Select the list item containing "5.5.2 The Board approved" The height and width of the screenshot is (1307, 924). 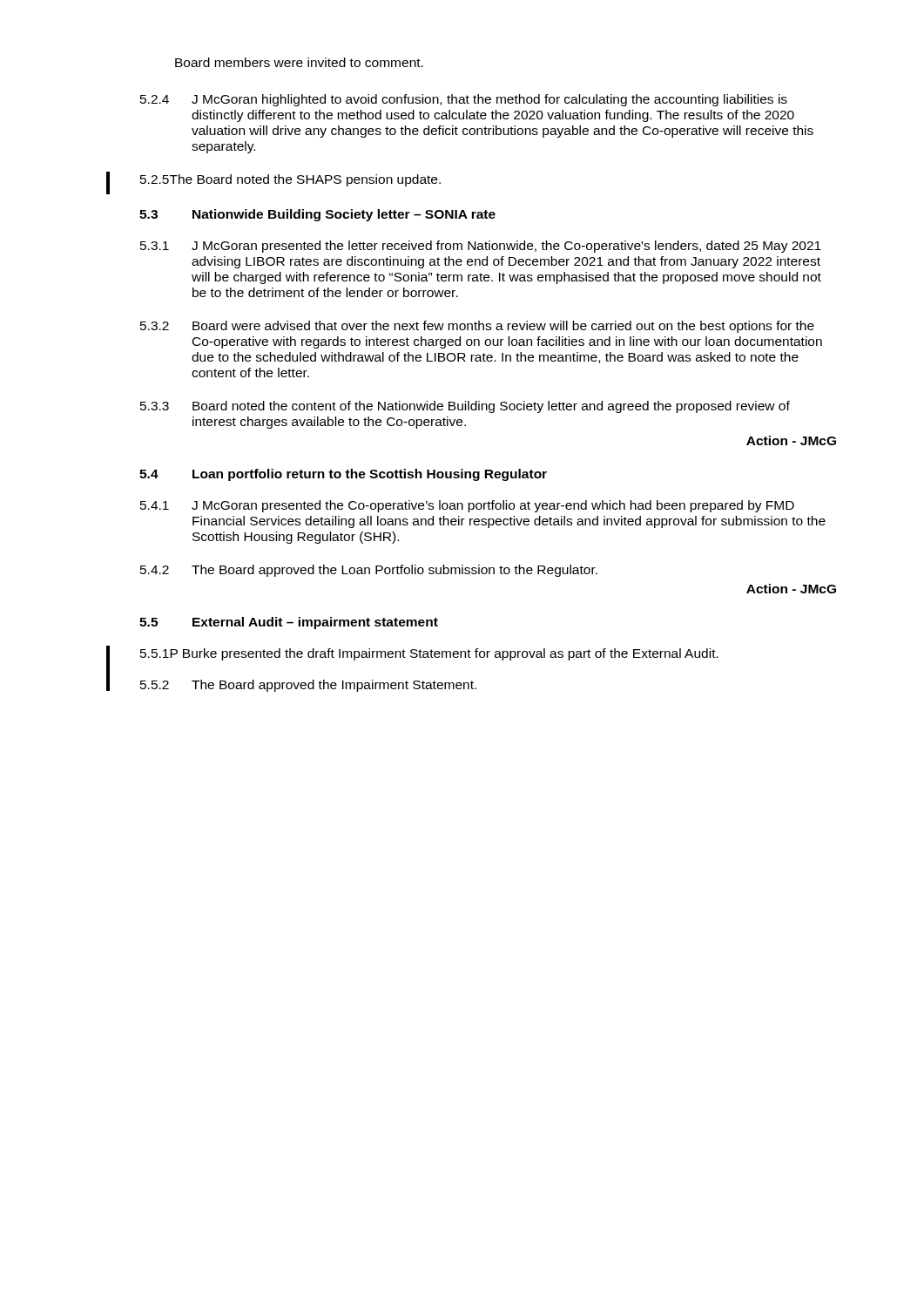point(308,686)
